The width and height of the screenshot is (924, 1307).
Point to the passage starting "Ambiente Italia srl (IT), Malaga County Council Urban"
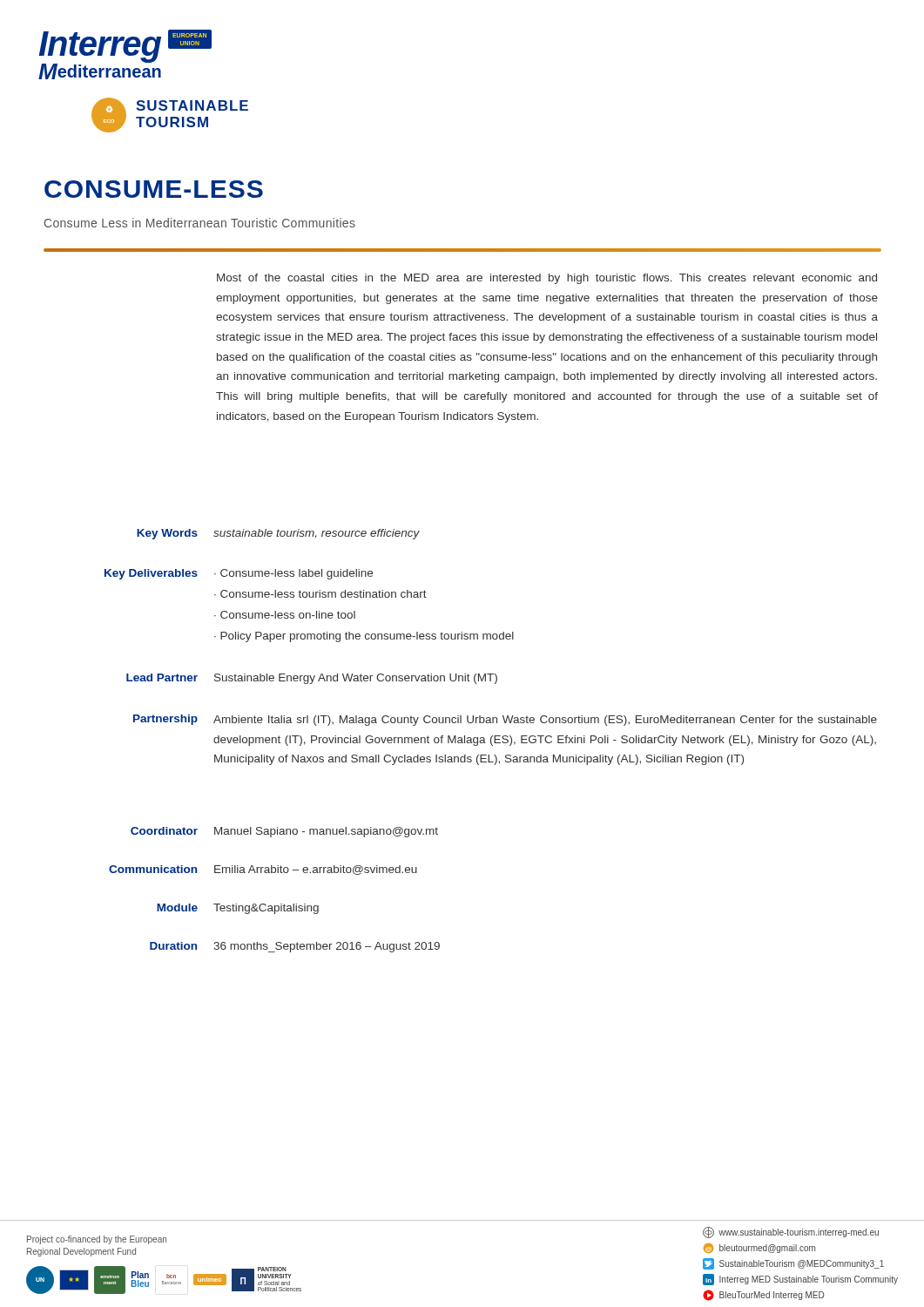(545, 740)
